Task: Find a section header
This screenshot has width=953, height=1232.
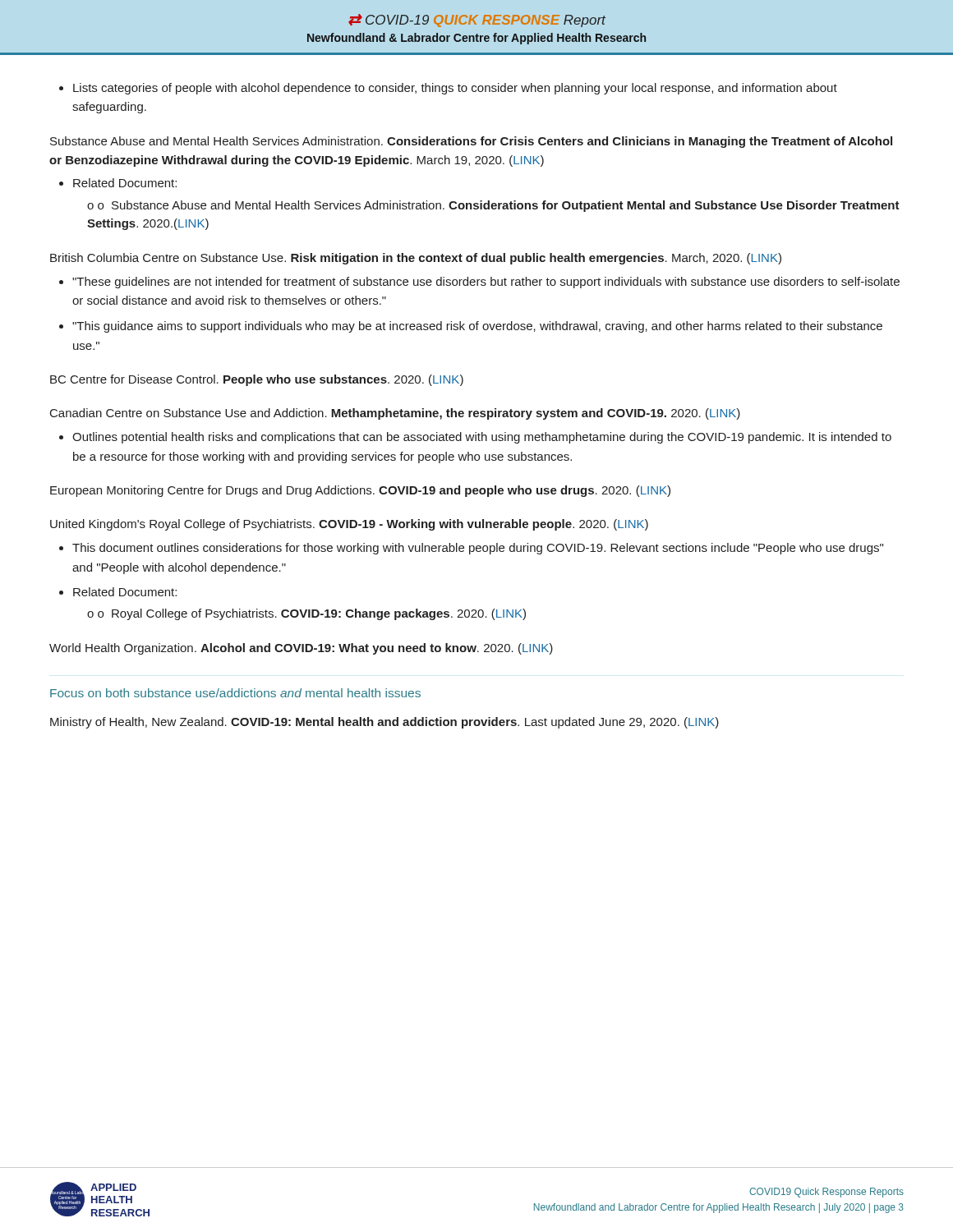Action: click(235, 693)
